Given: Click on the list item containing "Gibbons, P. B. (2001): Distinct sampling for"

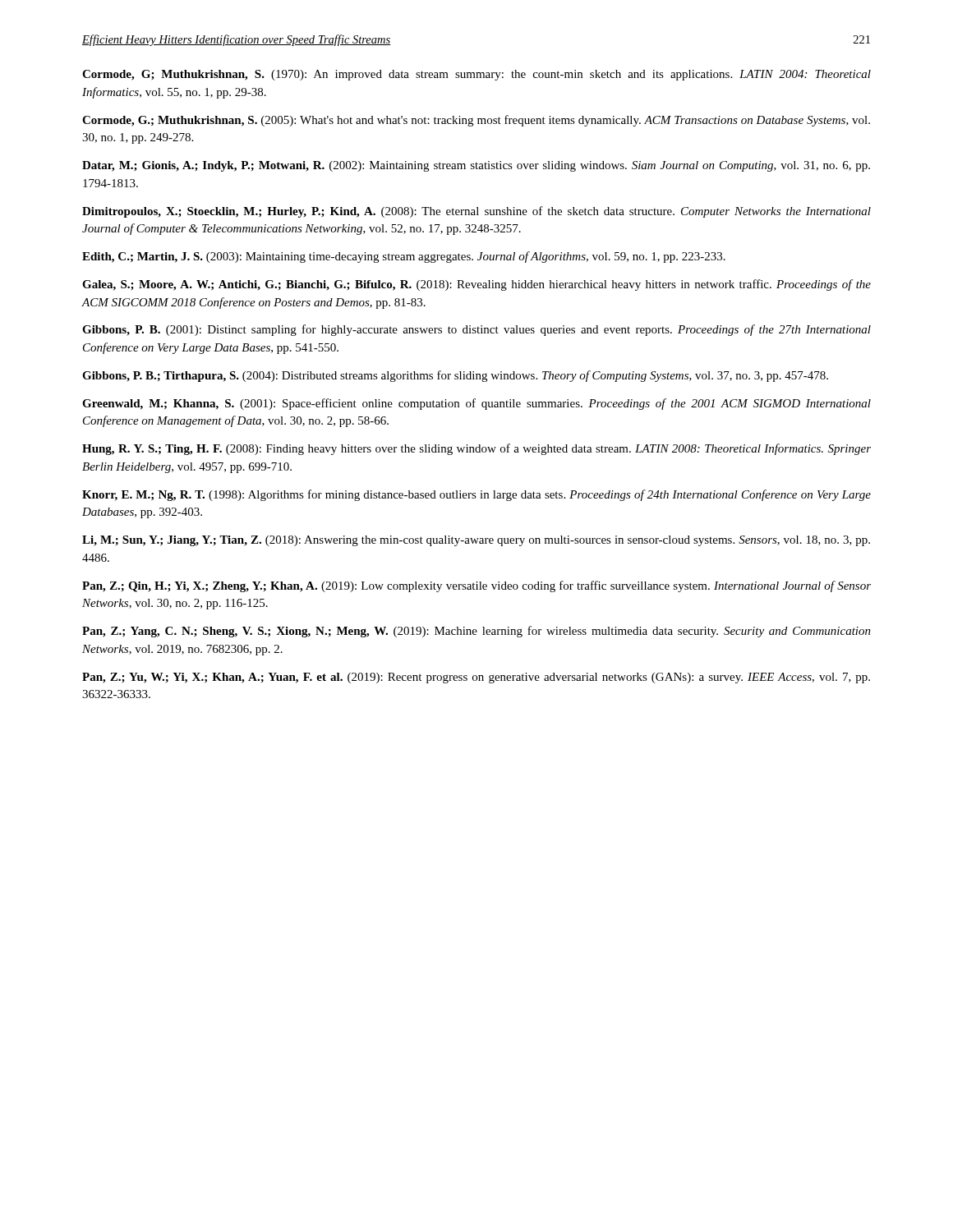Looking at the screenshot, I should point(476,339).
